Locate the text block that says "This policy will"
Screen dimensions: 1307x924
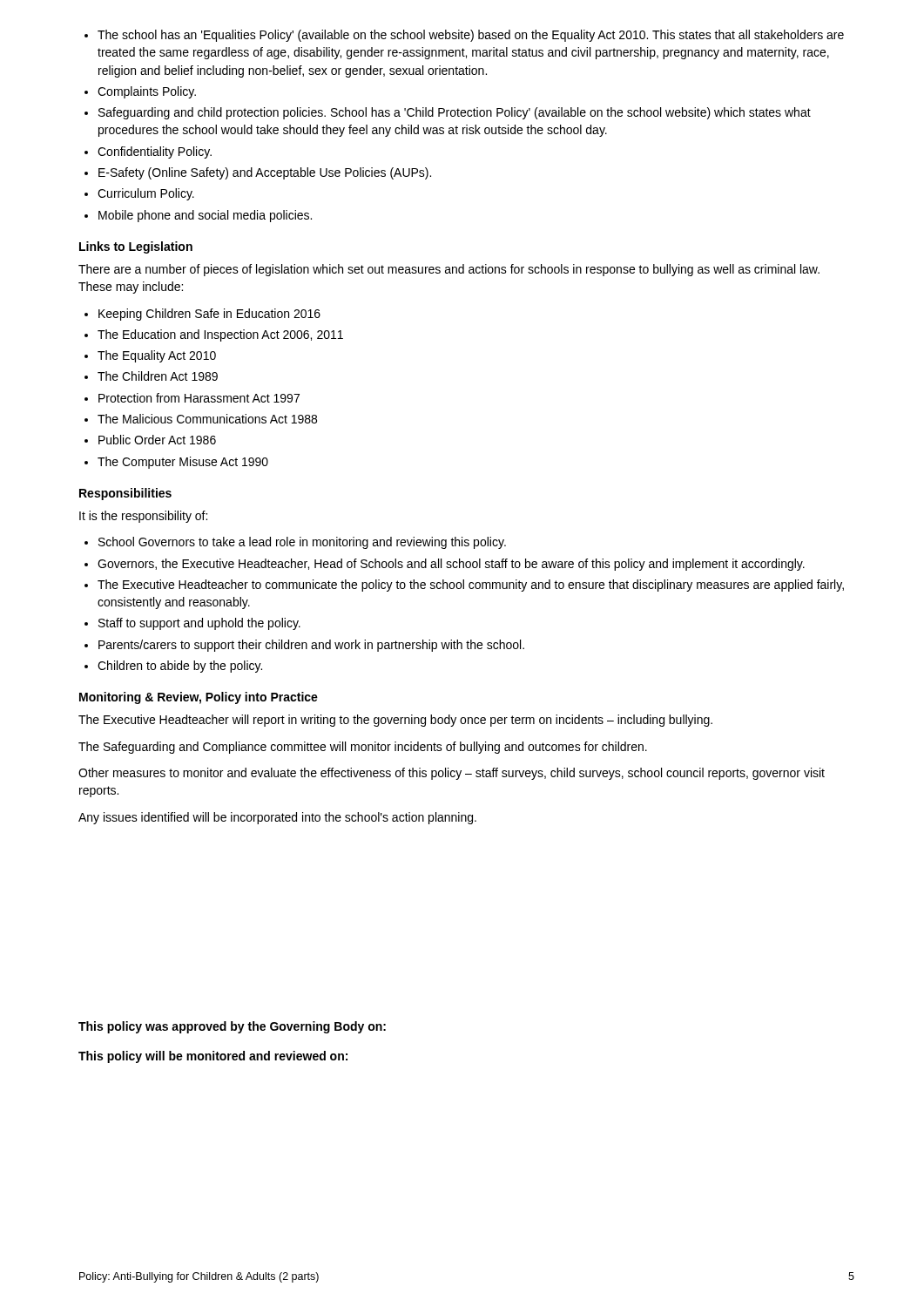(213, 1057)
